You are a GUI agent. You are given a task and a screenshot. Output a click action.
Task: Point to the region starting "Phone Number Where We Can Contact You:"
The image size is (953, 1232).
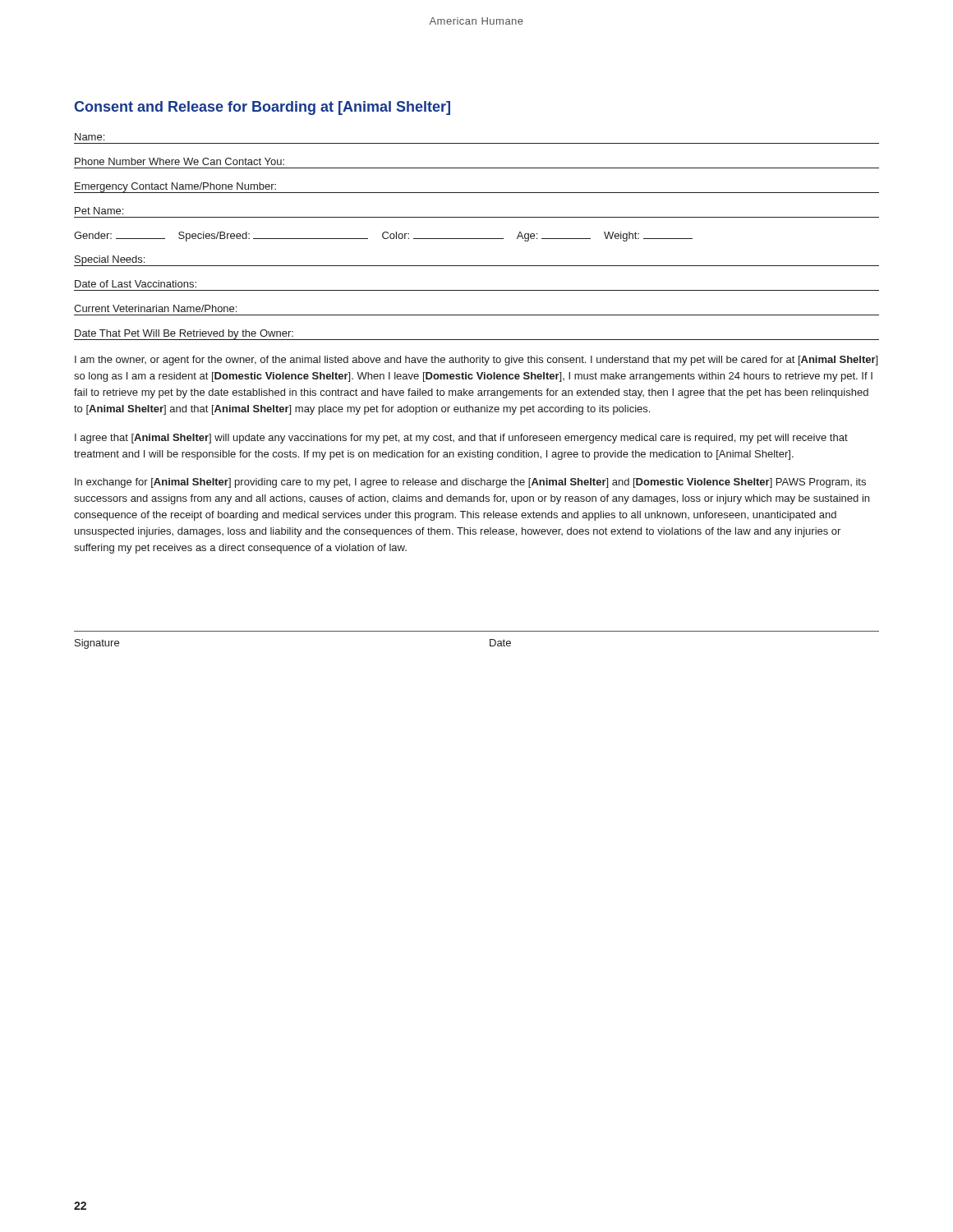point(180,161)
